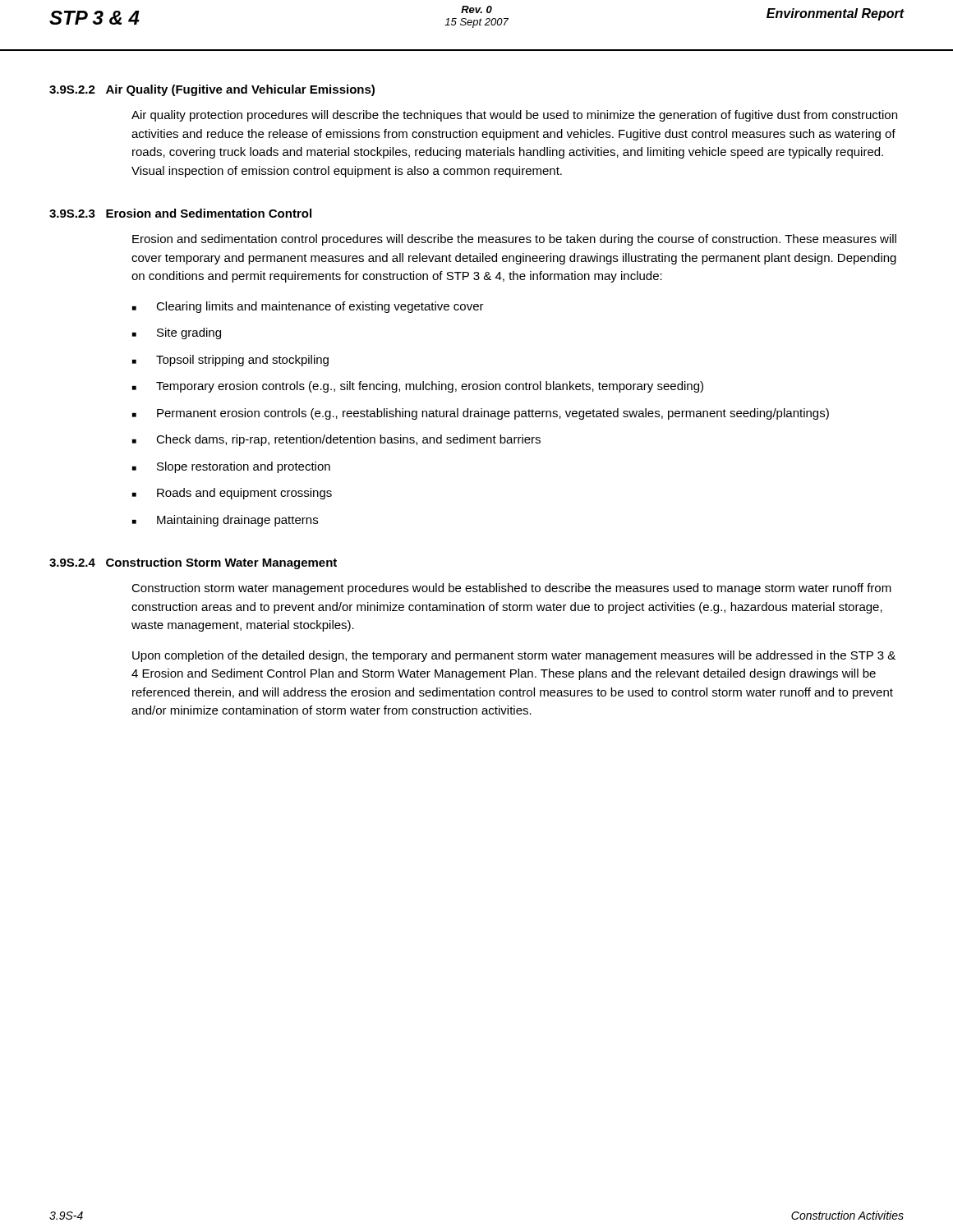The width and height of the screenshot is (953, 1232).
Task: Locate the list item that says "■ Slope restoration and protection"
Action: pyautogui.click(x=231, y=466)
